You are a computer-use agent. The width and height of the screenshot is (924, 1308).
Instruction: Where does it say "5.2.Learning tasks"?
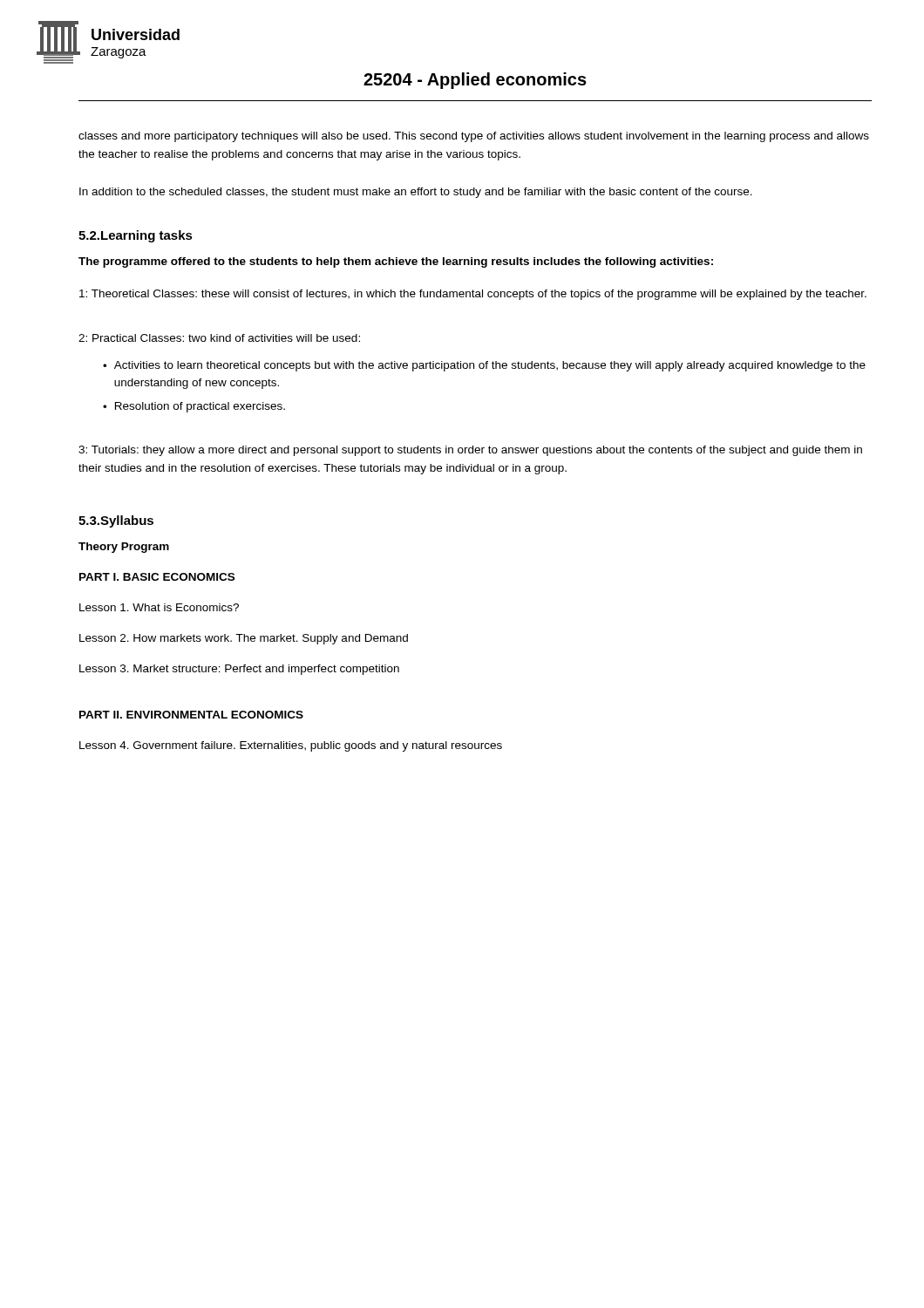pyautogui.click(x=136, y=235)
